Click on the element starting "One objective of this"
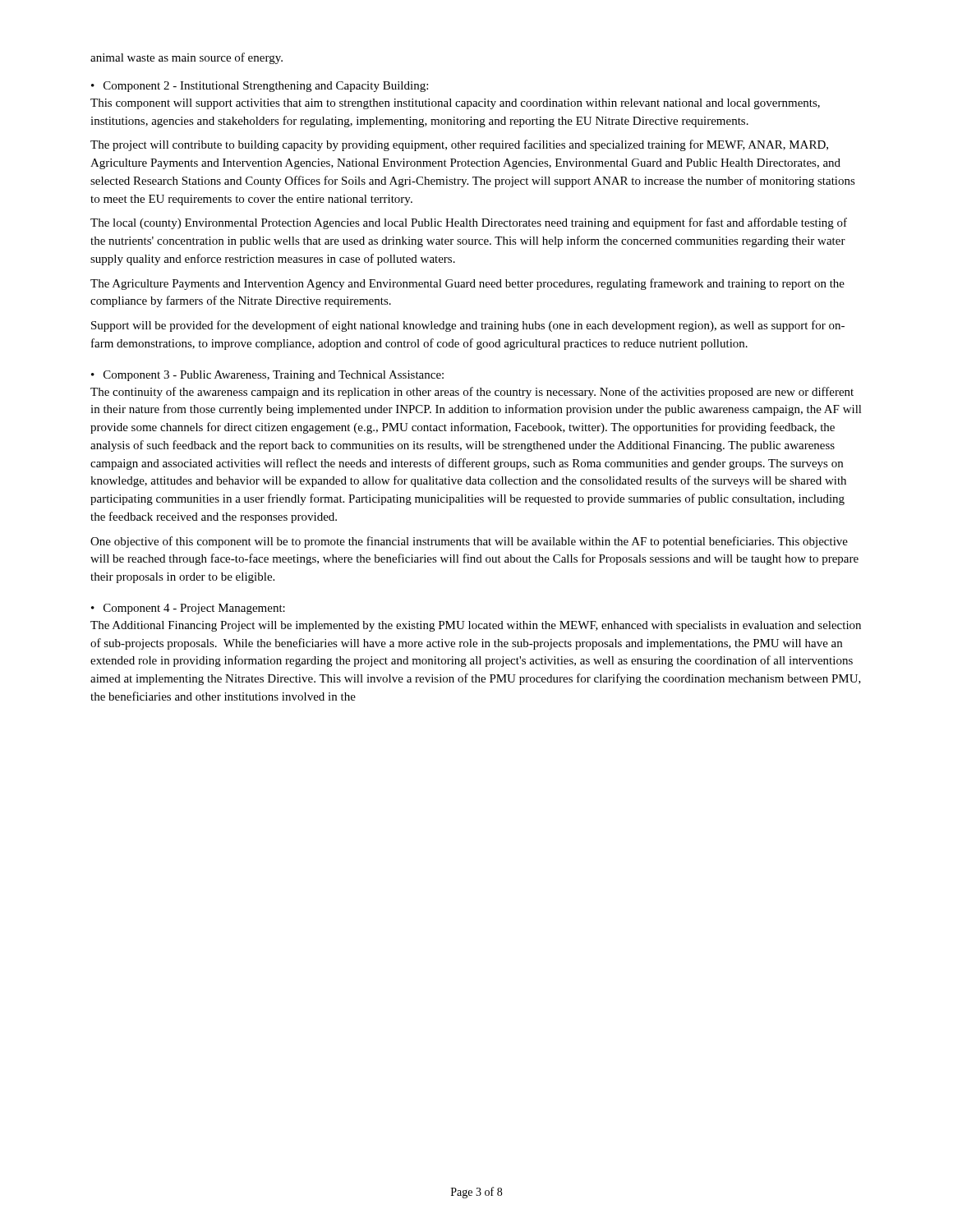953x1232 pixels. pos(474,559)
